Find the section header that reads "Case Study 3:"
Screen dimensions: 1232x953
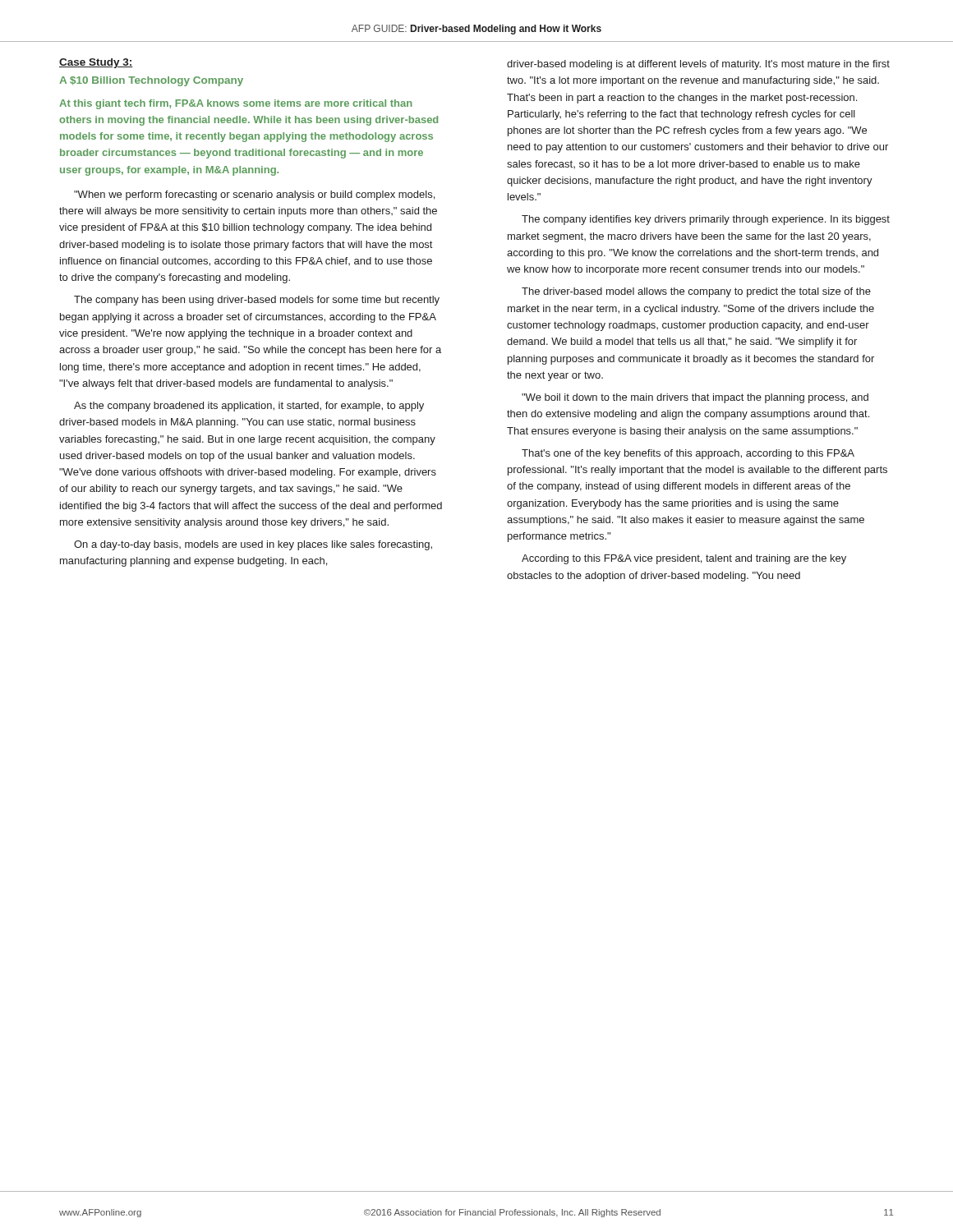(x=96, y=62)
